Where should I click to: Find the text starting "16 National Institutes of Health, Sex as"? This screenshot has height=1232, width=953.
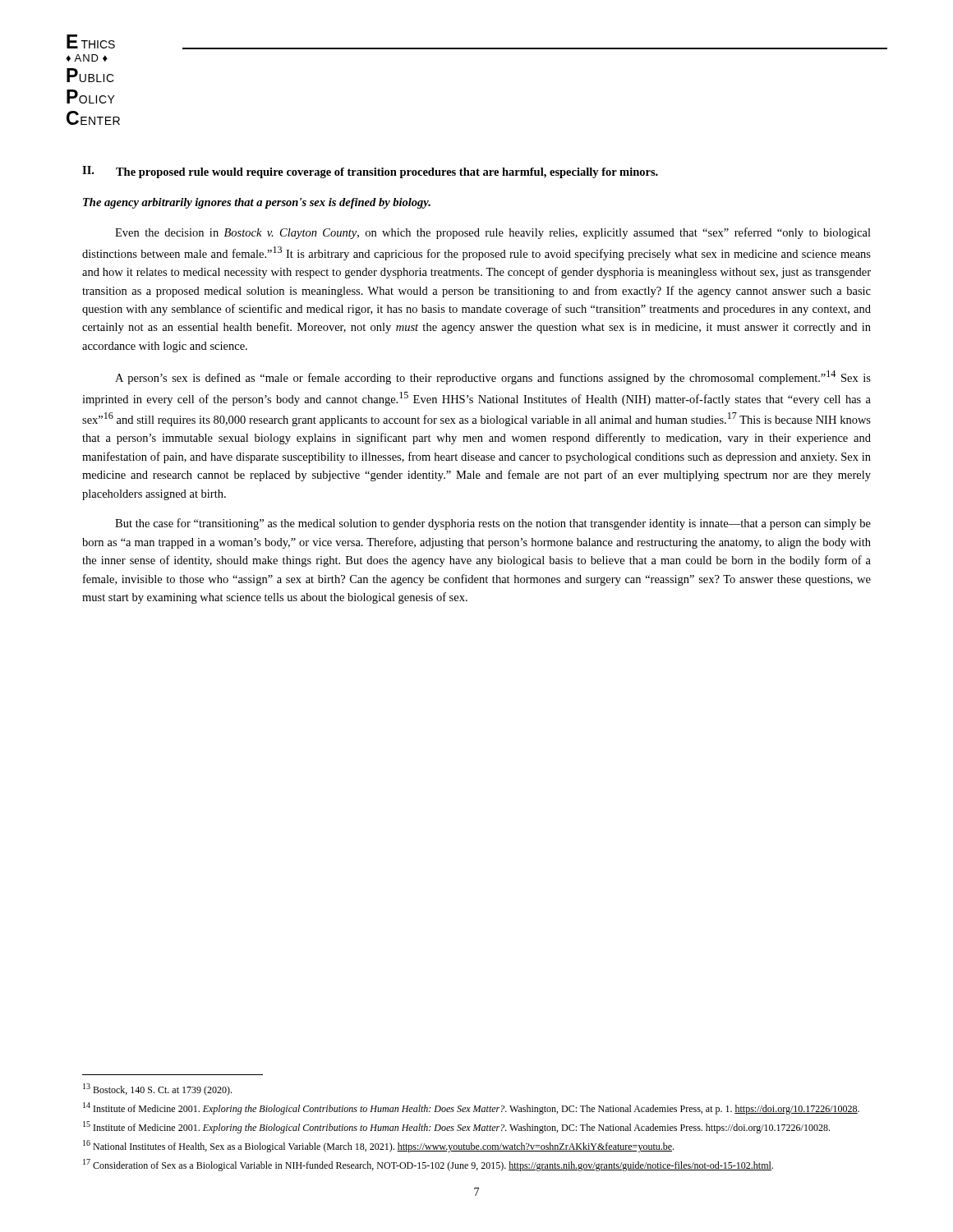click(378, 1145)
